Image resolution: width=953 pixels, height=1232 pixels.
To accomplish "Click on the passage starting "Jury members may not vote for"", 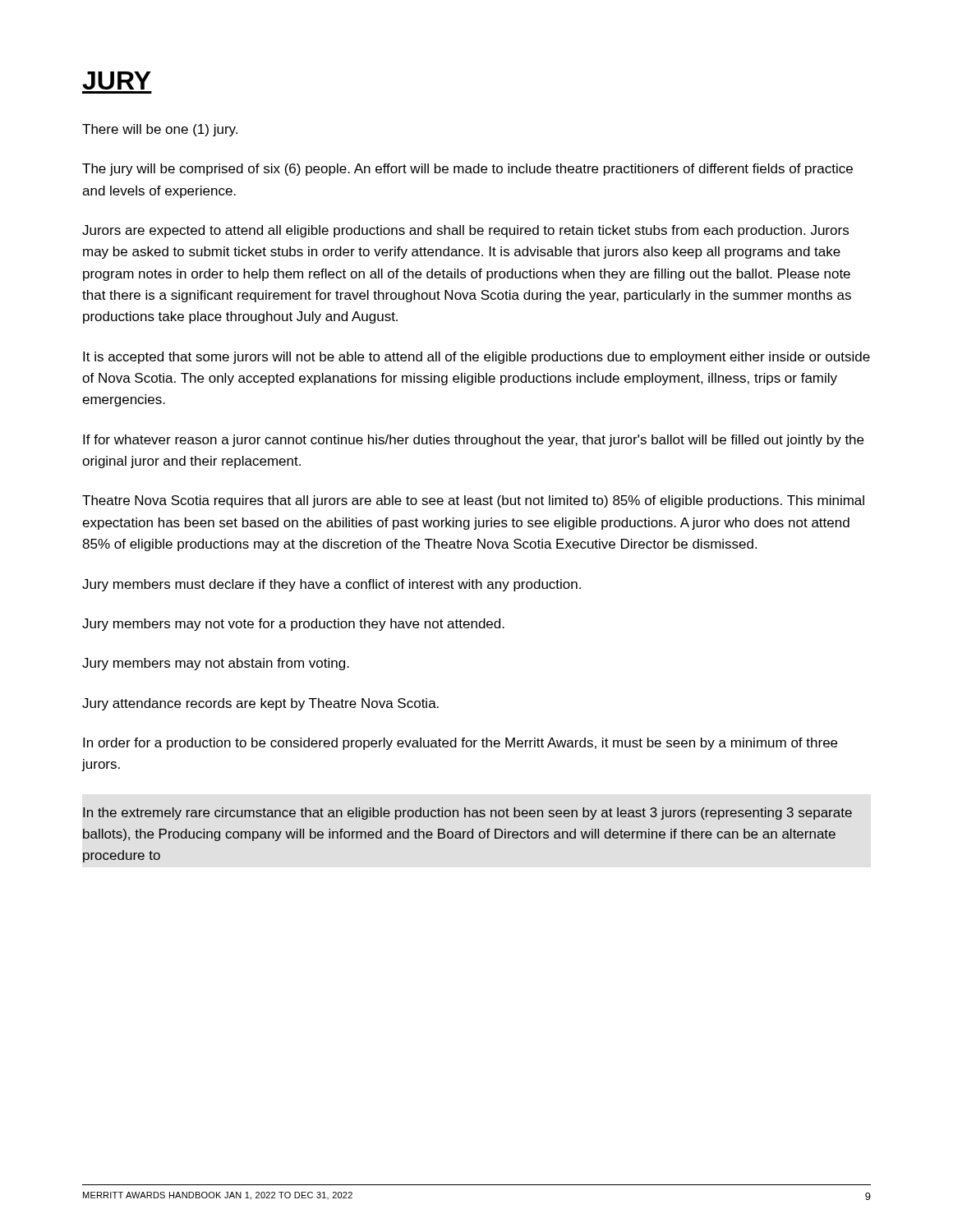I will point(294,624).
